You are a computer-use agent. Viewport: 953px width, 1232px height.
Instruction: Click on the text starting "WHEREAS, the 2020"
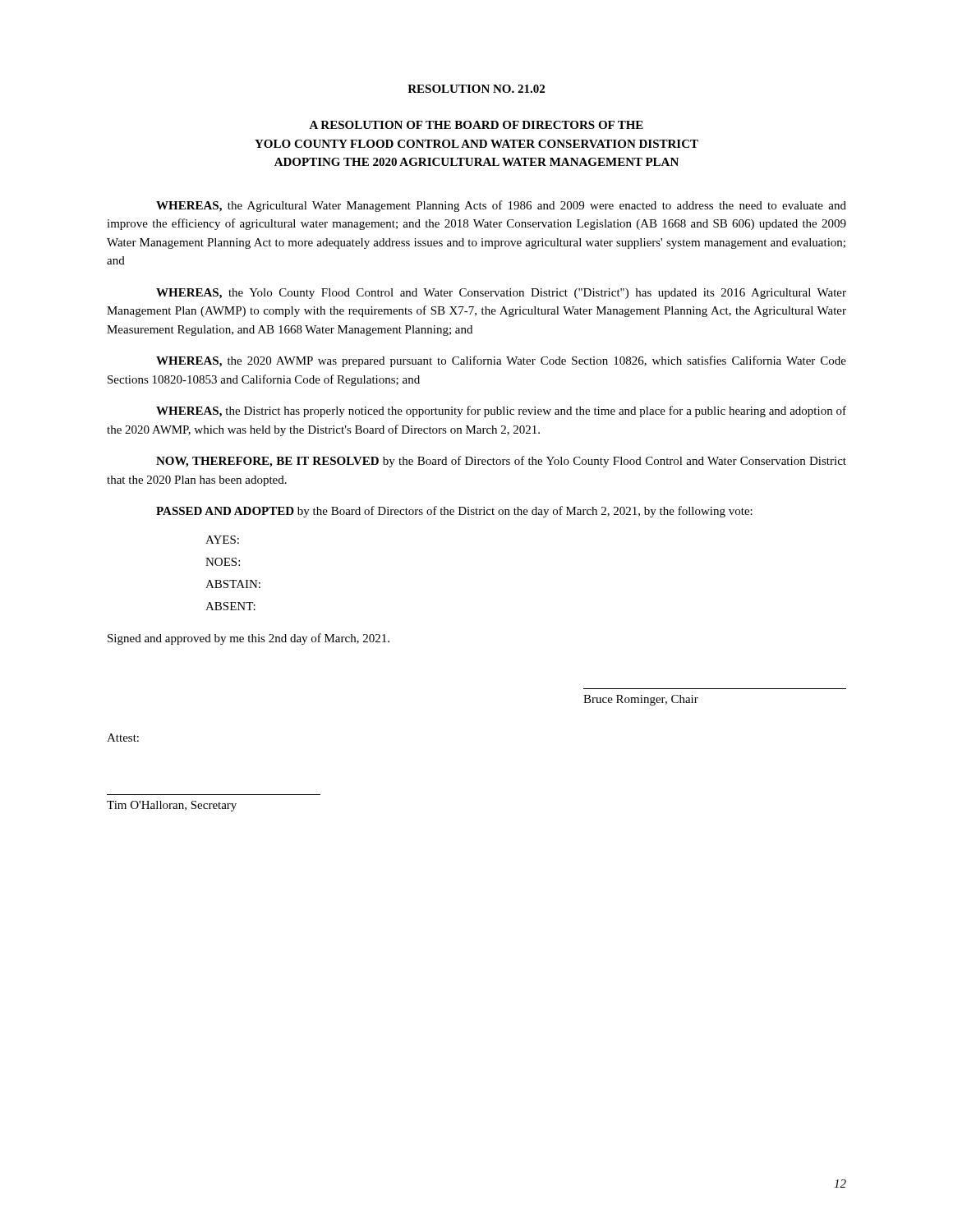point(476,370)
